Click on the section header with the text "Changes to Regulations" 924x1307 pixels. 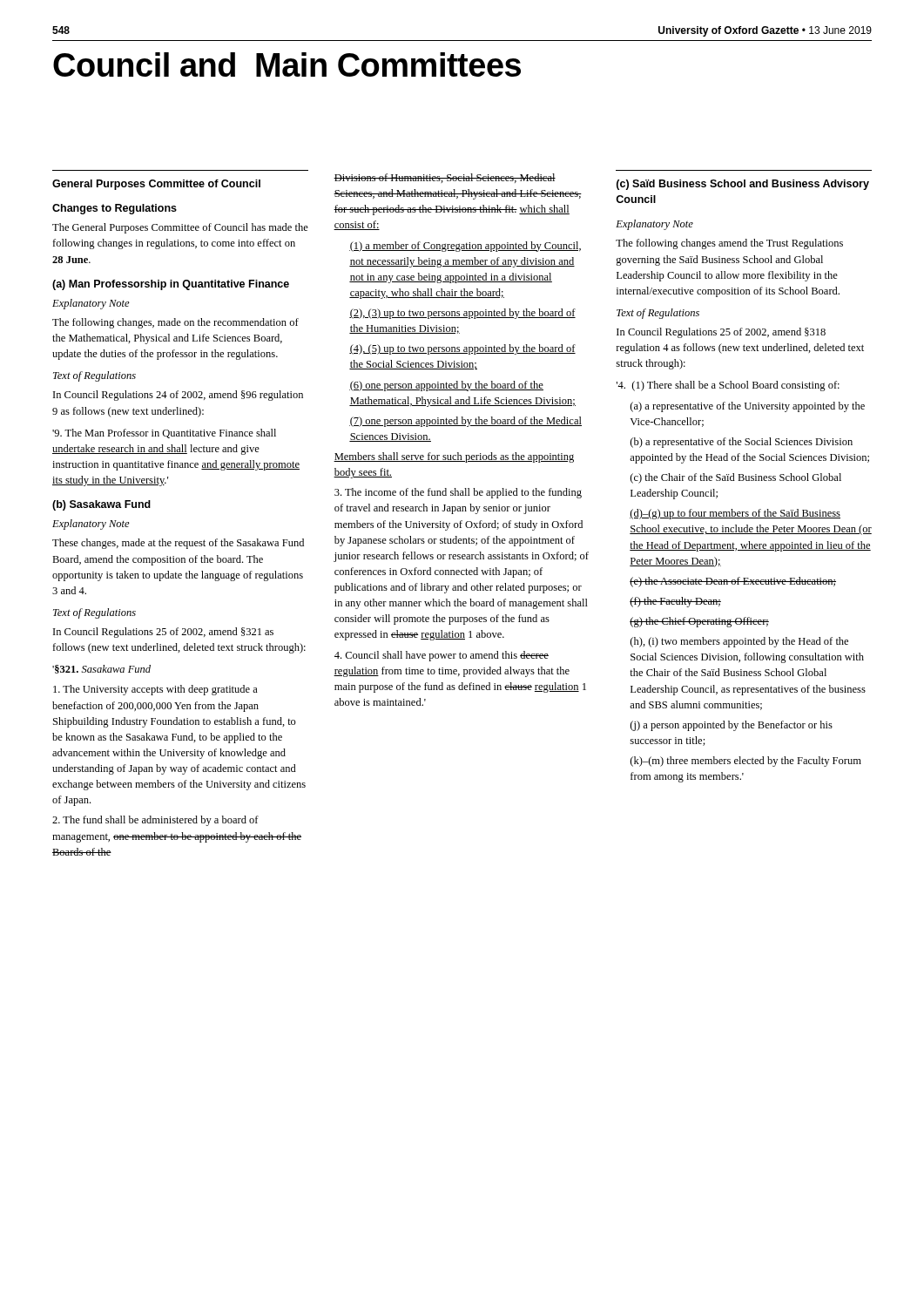coord(115,208)
